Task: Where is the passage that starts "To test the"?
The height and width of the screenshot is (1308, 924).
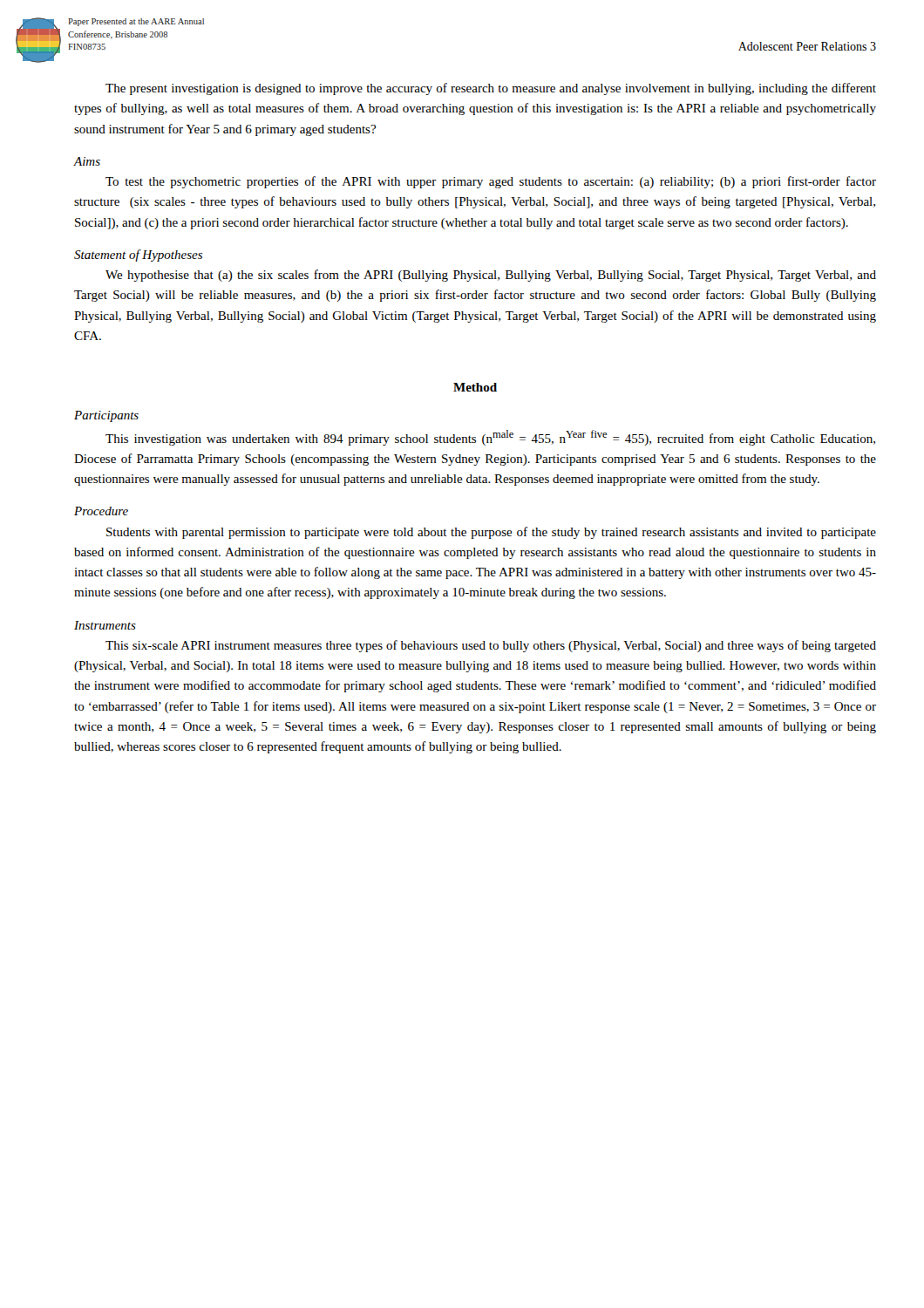Action: (x=475, y=202)
